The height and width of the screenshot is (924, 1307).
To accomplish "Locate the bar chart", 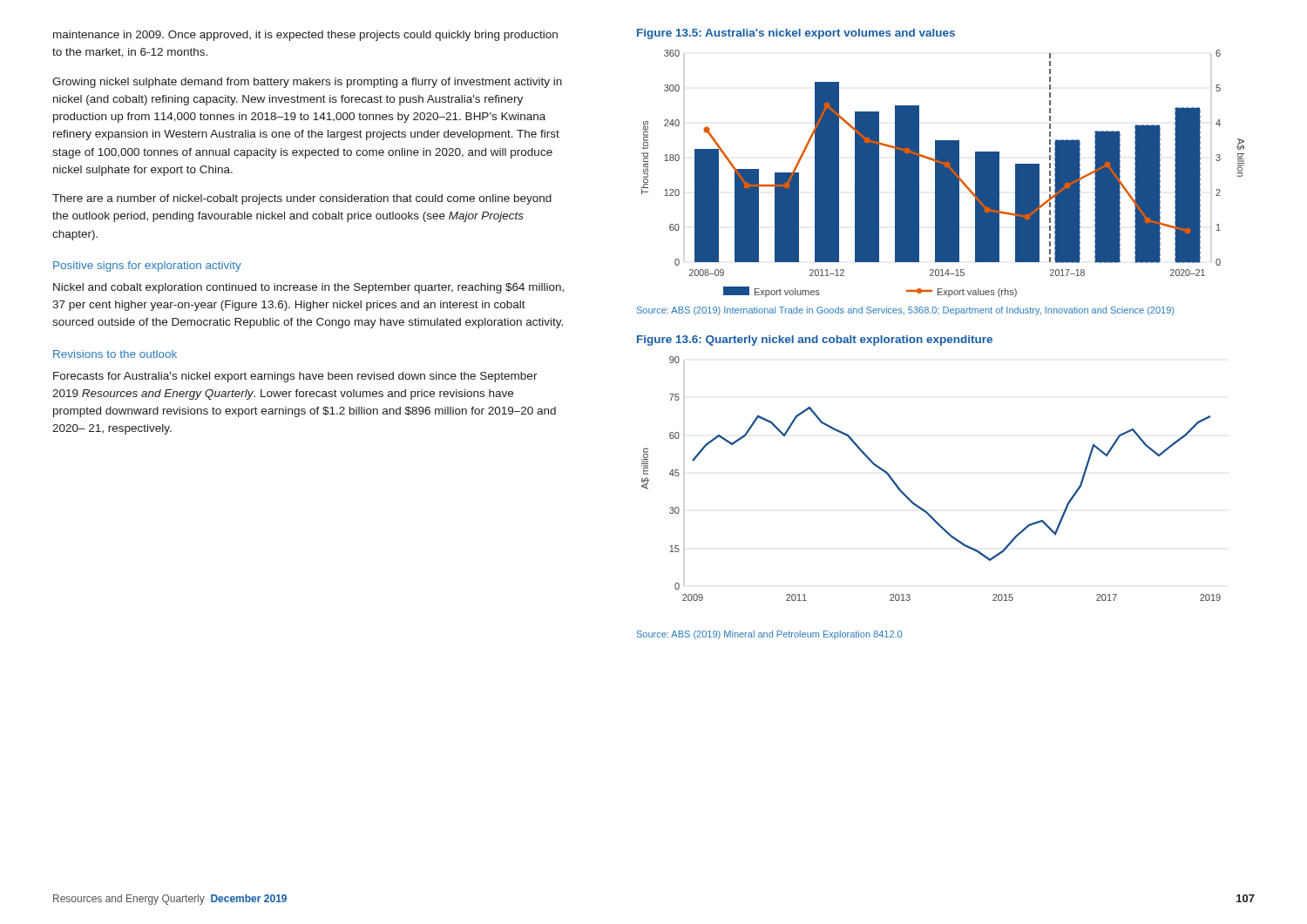I will pyautogui.click(x=950, y=172).
